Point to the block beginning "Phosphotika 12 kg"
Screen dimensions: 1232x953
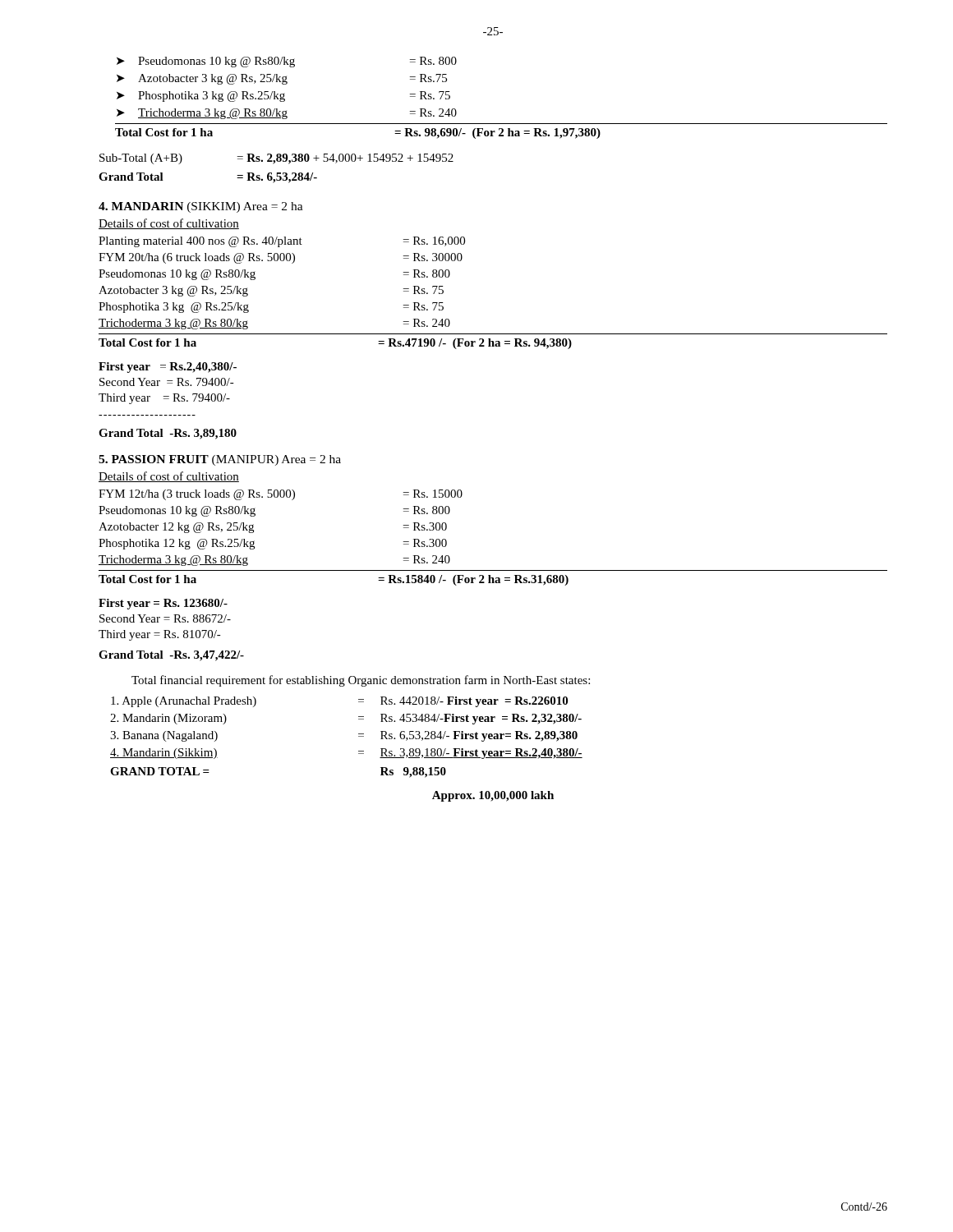(x=181, y=544)
